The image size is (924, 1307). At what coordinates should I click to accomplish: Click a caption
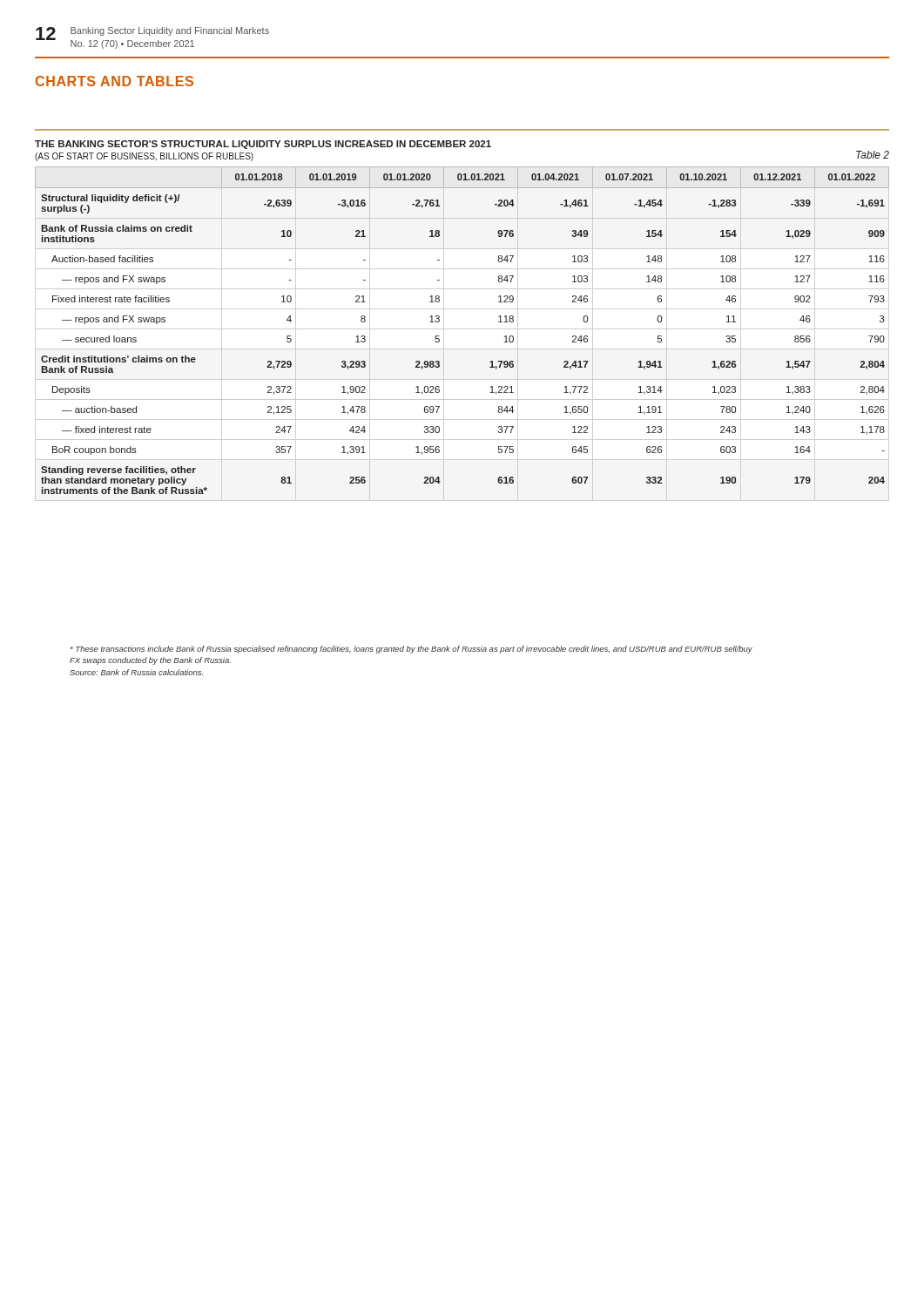tap(462, 145)
